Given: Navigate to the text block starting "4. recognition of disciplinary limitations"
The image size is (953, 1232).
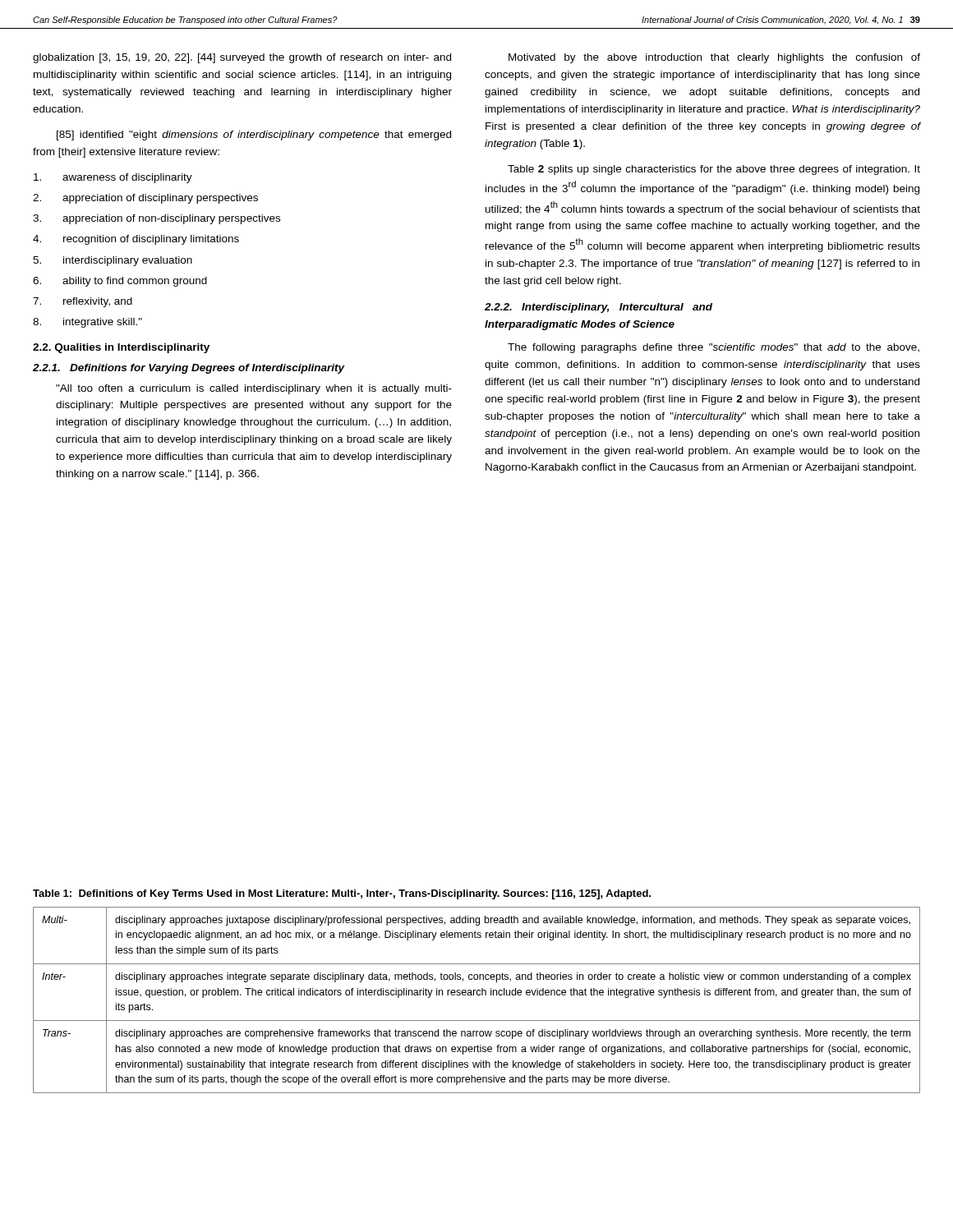Looking at the screenshot, I should 242,239.
